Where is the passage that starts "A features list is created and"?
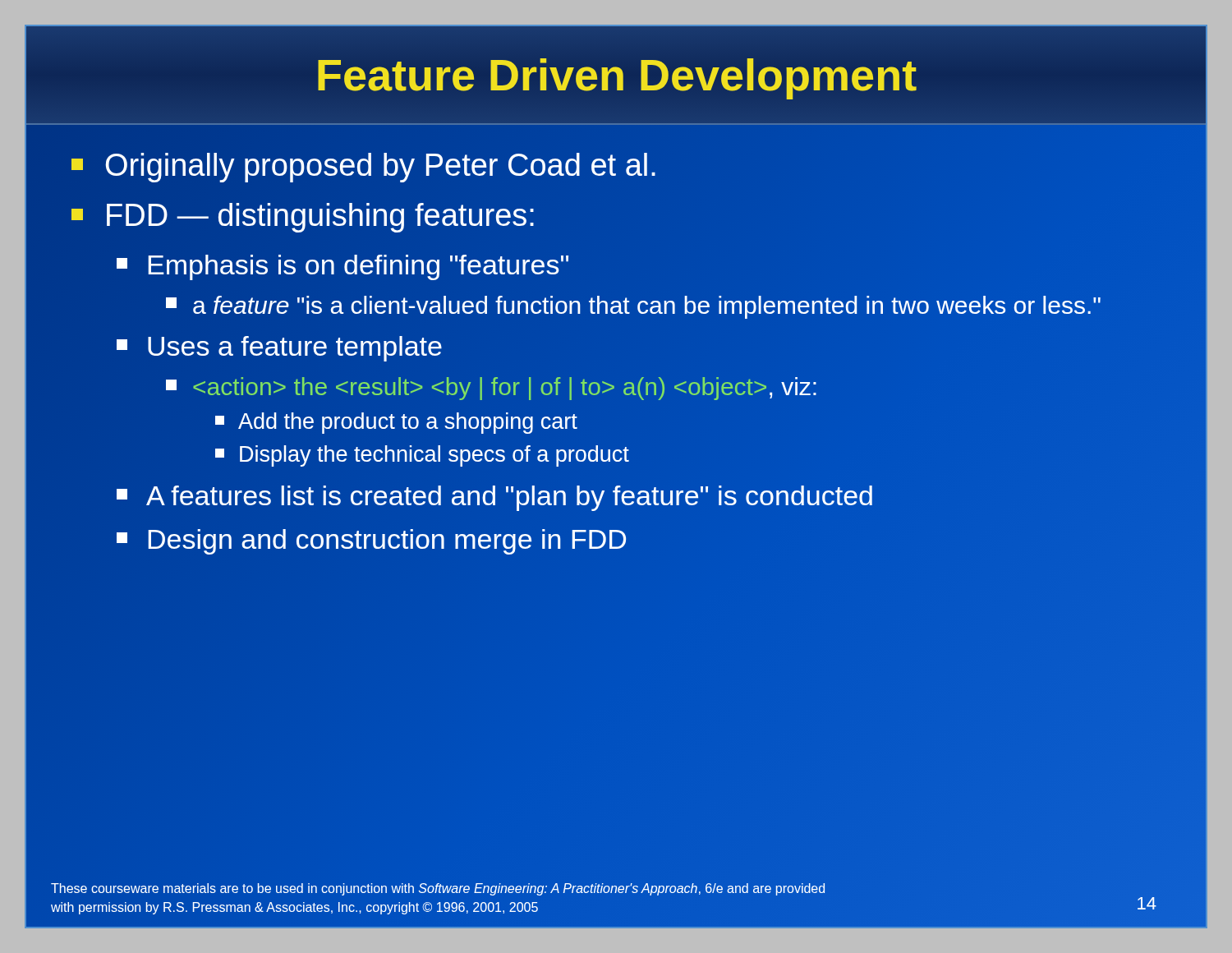Image resolution: width=1232 pixels, height=953 pixels. click(x=495, y=496)
